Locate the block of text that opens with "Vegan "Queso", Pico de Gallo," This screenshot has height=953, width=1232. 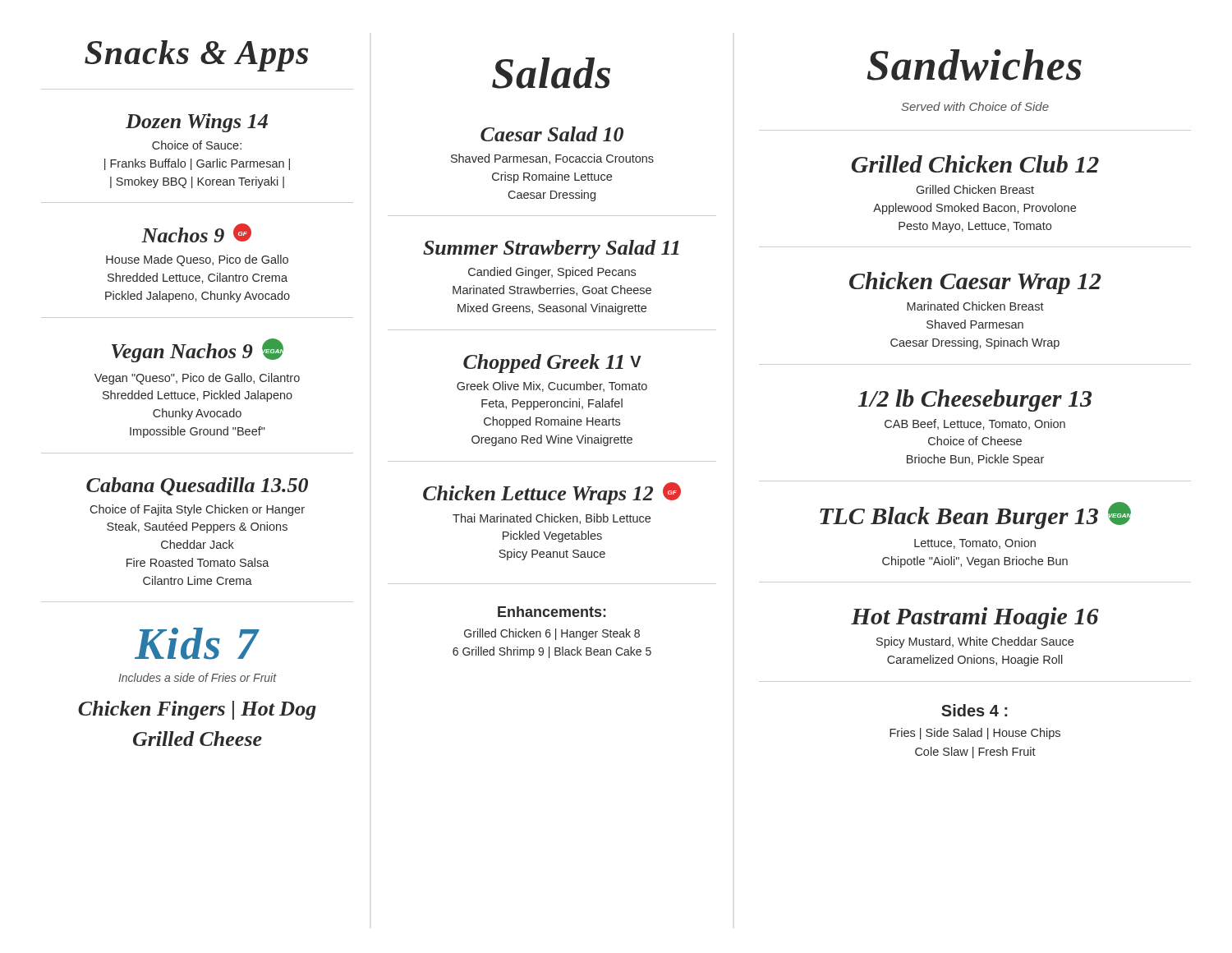[197, 405]
